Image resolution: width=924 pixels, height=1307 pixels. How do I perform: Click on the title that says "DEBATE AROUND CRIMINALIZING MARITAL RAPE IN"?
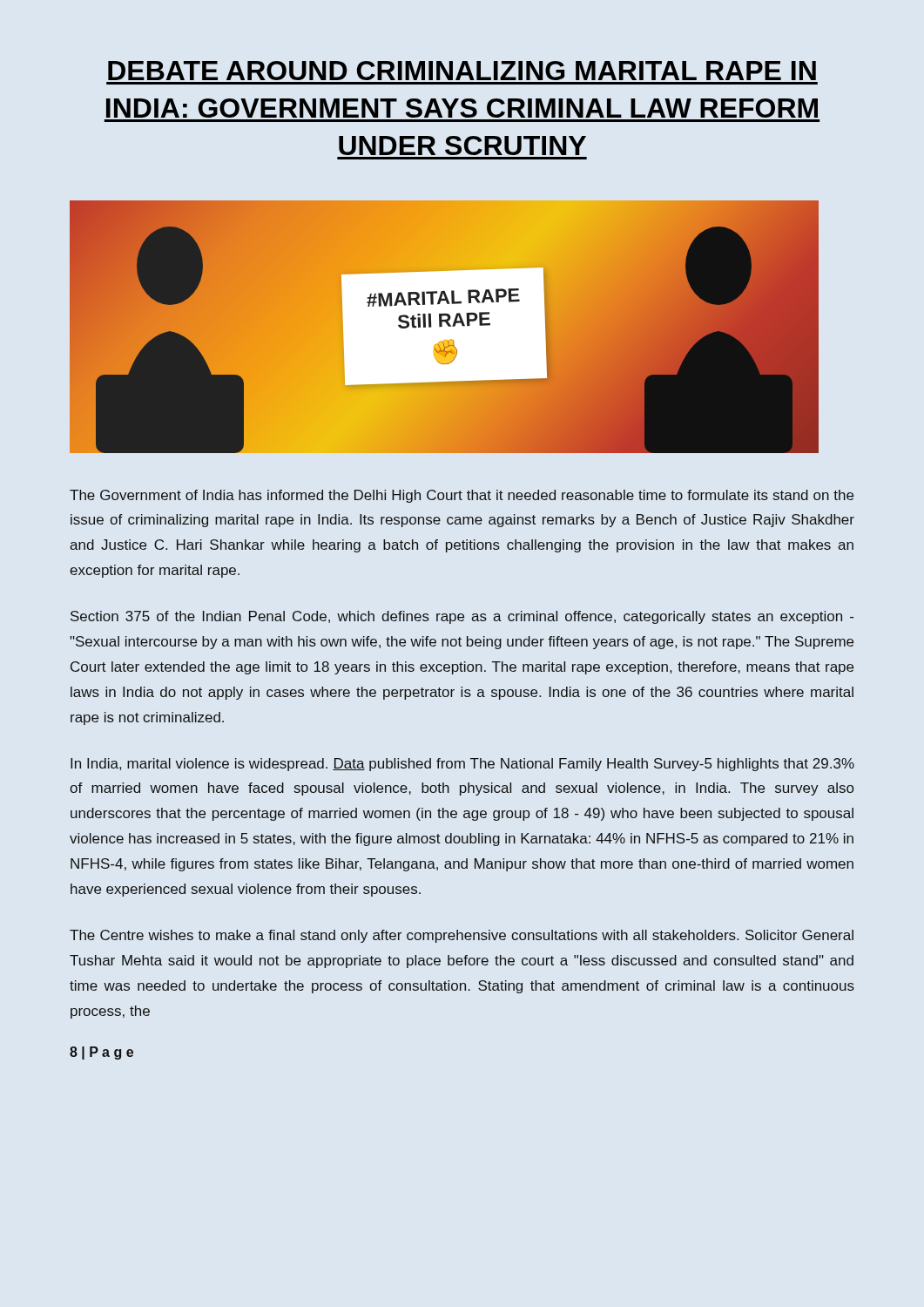pyautogui.click(x=462, y=109)
